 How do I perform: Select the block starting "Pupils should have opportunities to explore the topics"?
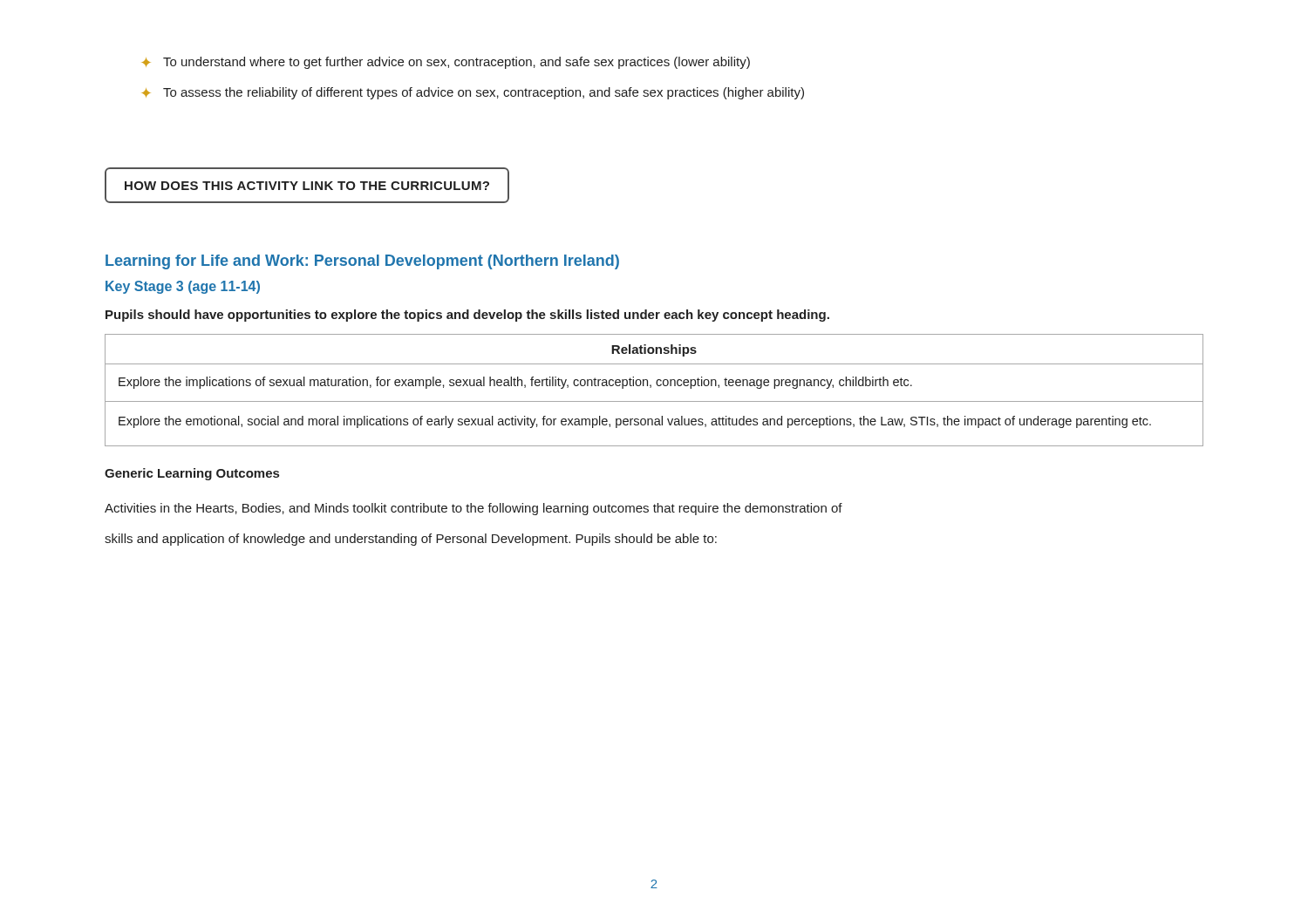point(467,314)
